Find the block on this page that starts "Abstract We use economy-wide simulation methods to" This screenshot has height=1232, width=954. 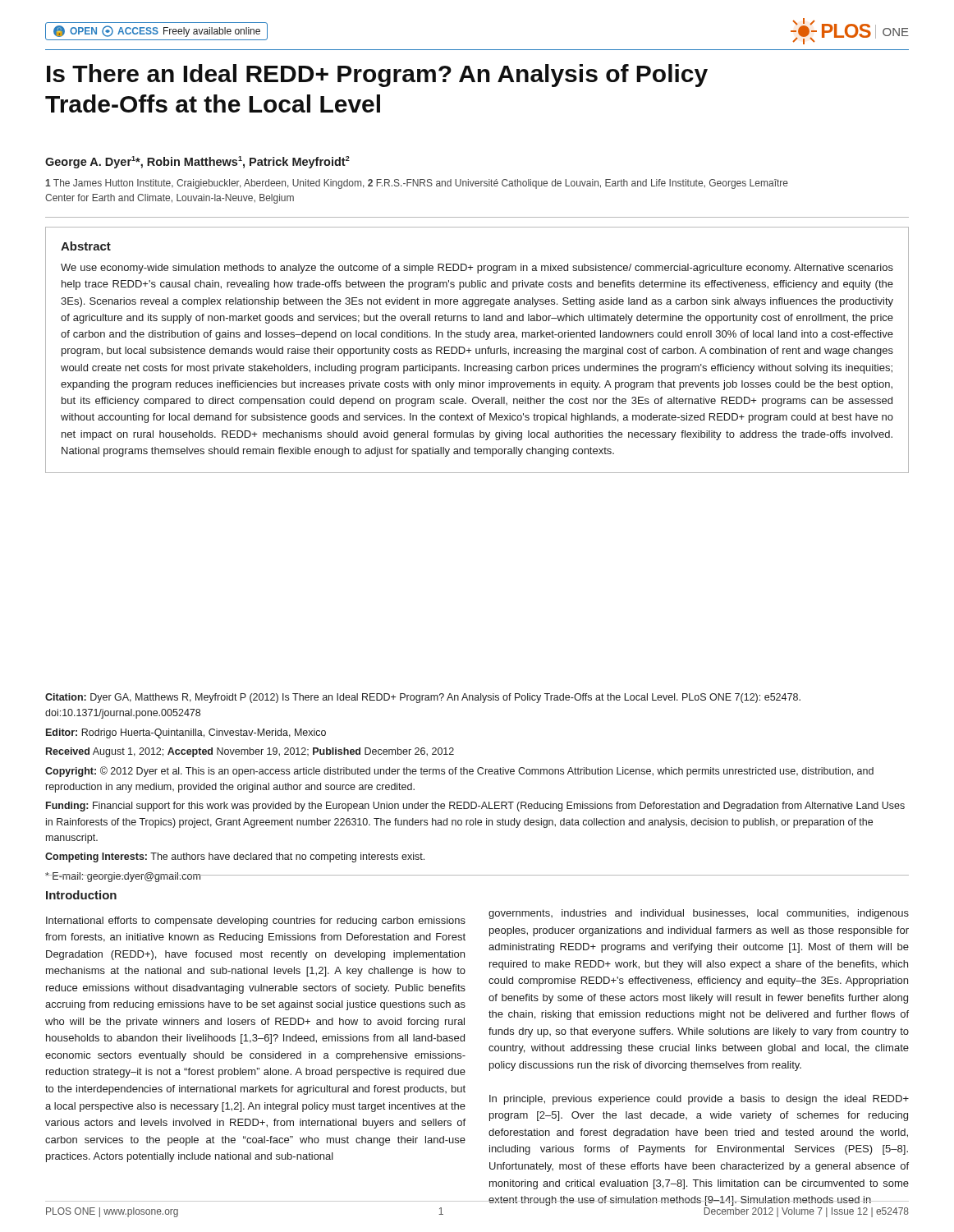tap(477, 349)
